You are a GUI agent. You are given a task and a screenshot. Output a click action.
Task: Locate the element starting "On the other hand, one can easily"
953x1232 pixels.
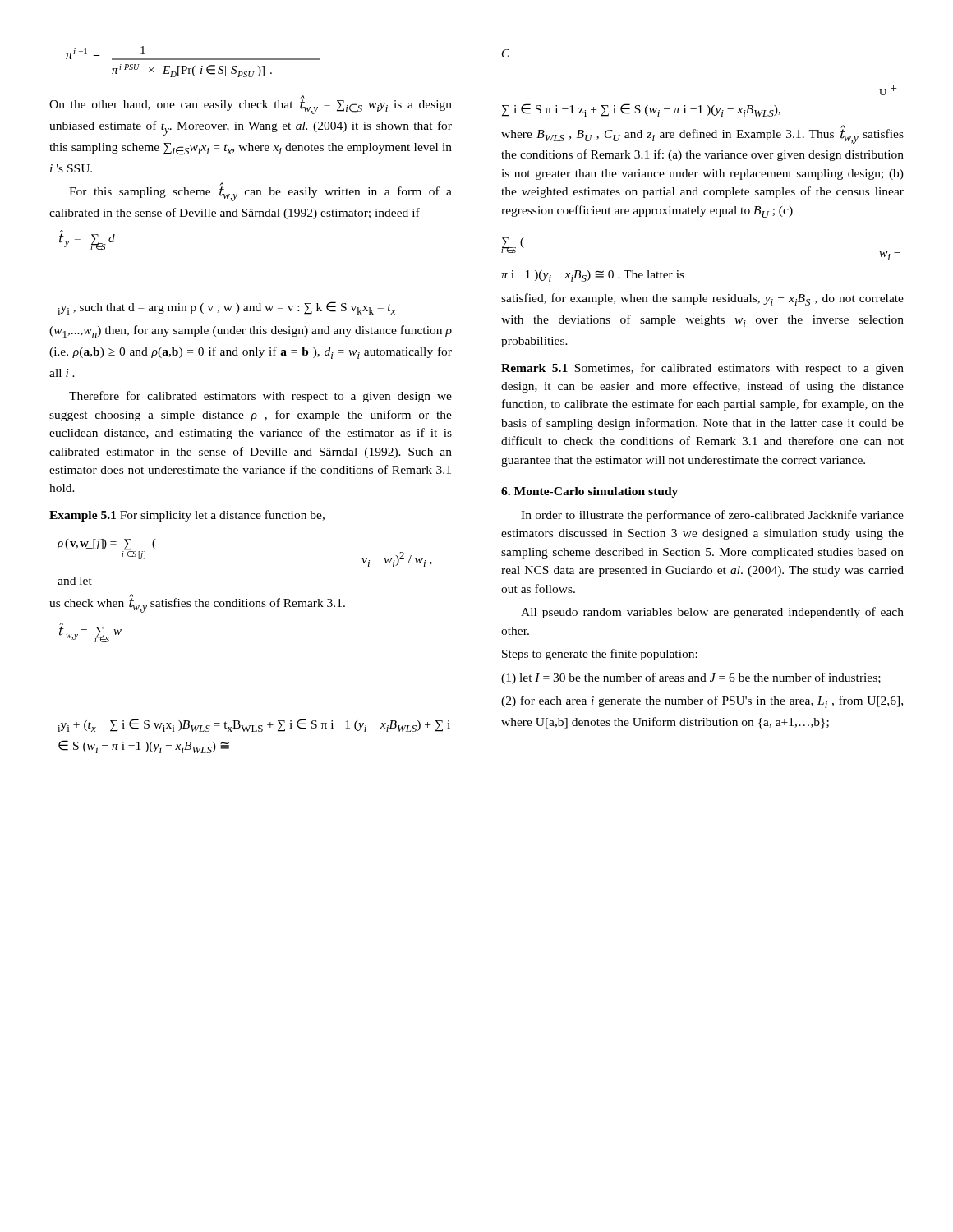tap(251, 137)
